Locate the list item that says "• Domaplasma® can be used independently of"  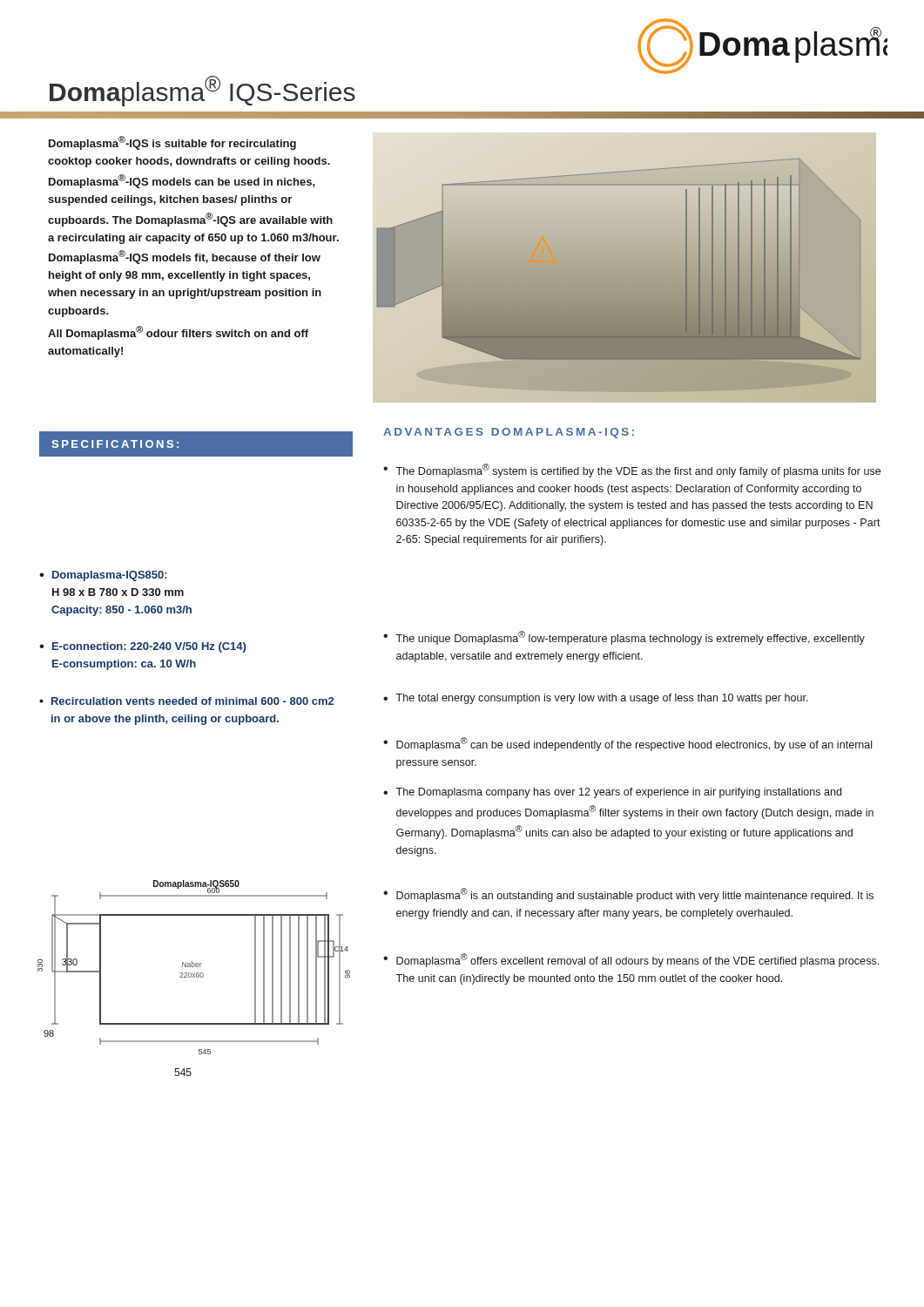coord(634,752)
